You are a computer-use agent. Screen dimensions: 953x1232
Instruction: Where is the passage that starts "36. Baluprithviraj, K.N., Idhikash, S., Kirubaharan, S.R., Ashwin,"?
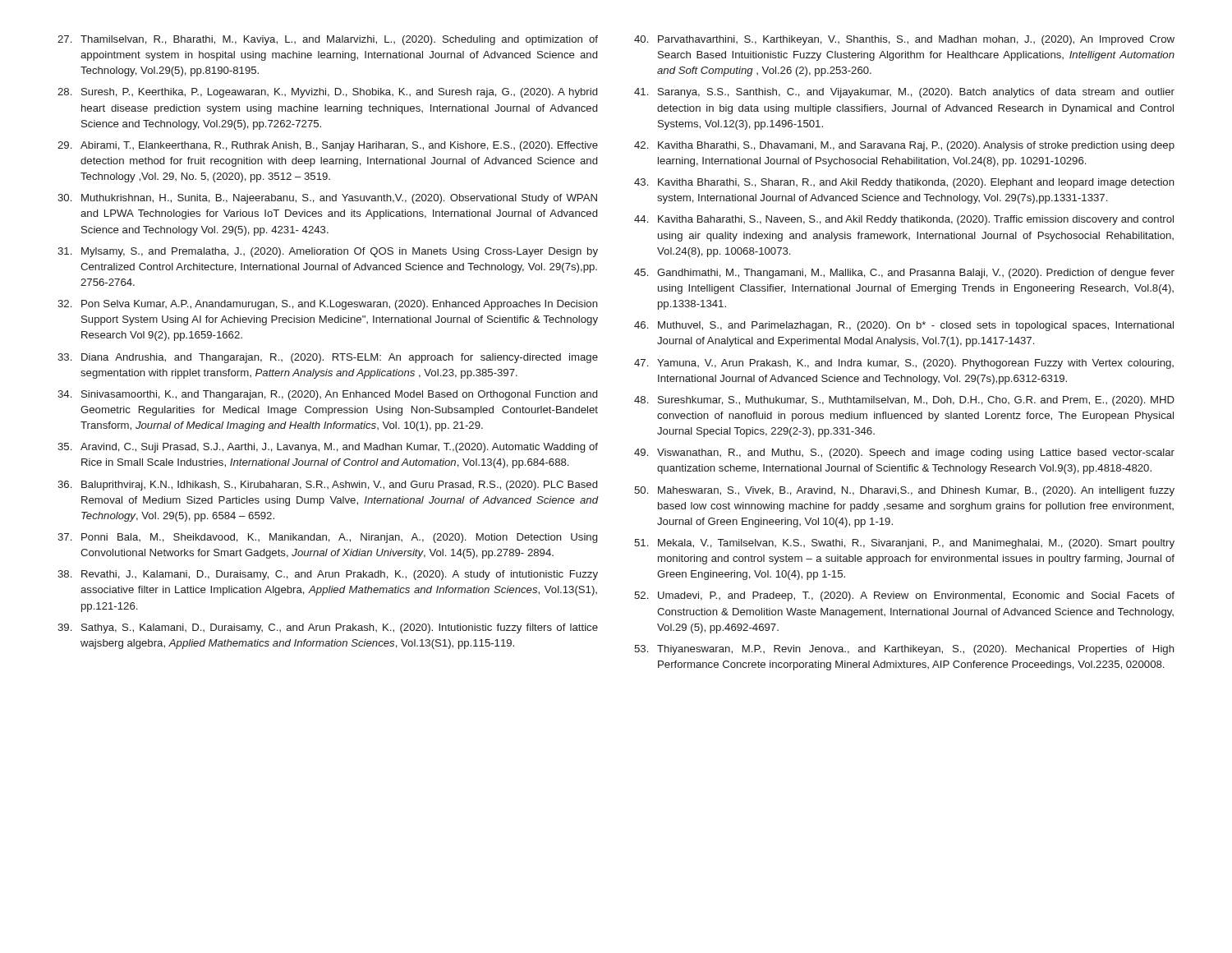pos(328,500)
